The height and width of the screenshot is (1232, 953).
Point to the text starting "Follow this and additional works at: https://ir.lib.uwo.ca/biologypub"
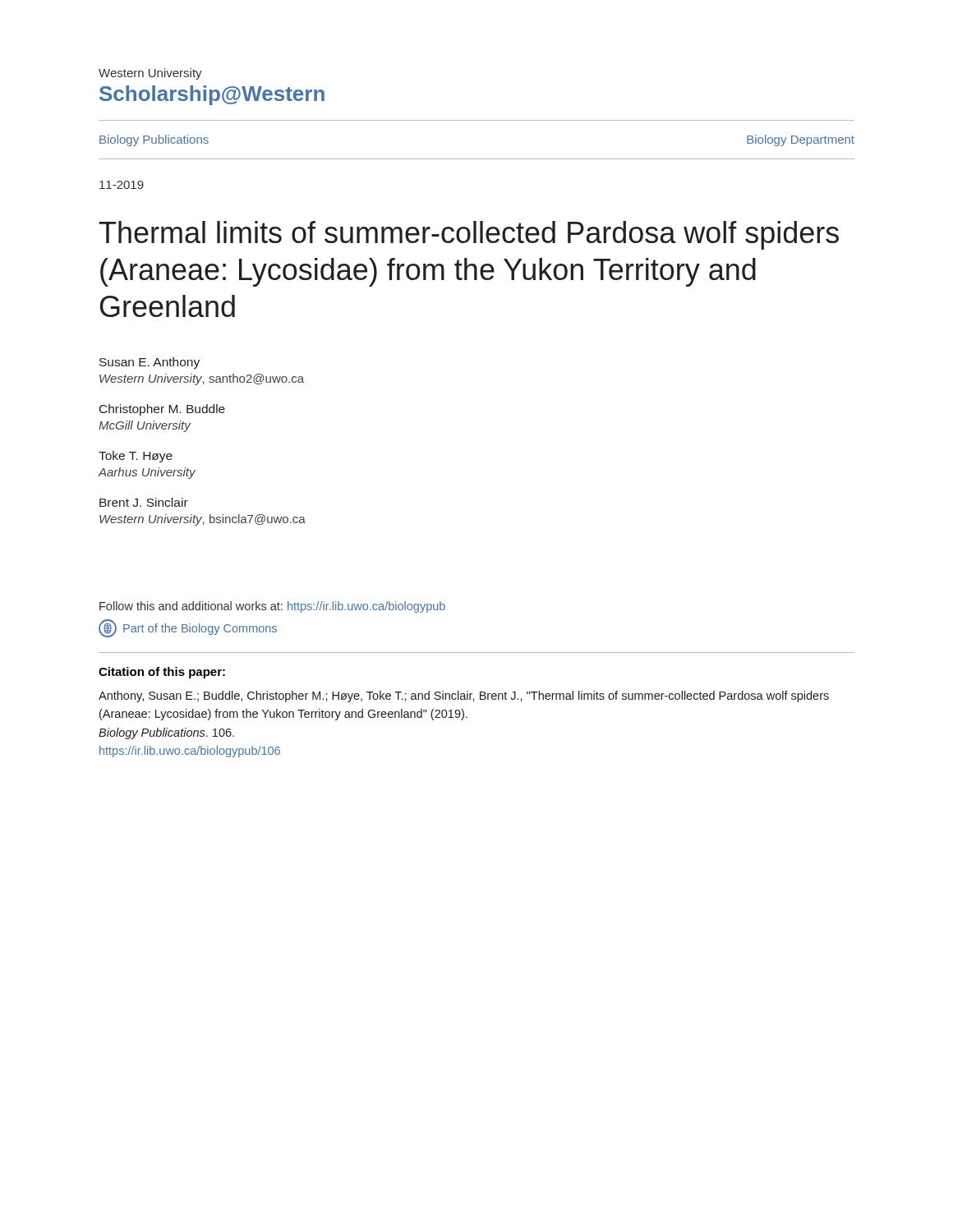[272, 606]
